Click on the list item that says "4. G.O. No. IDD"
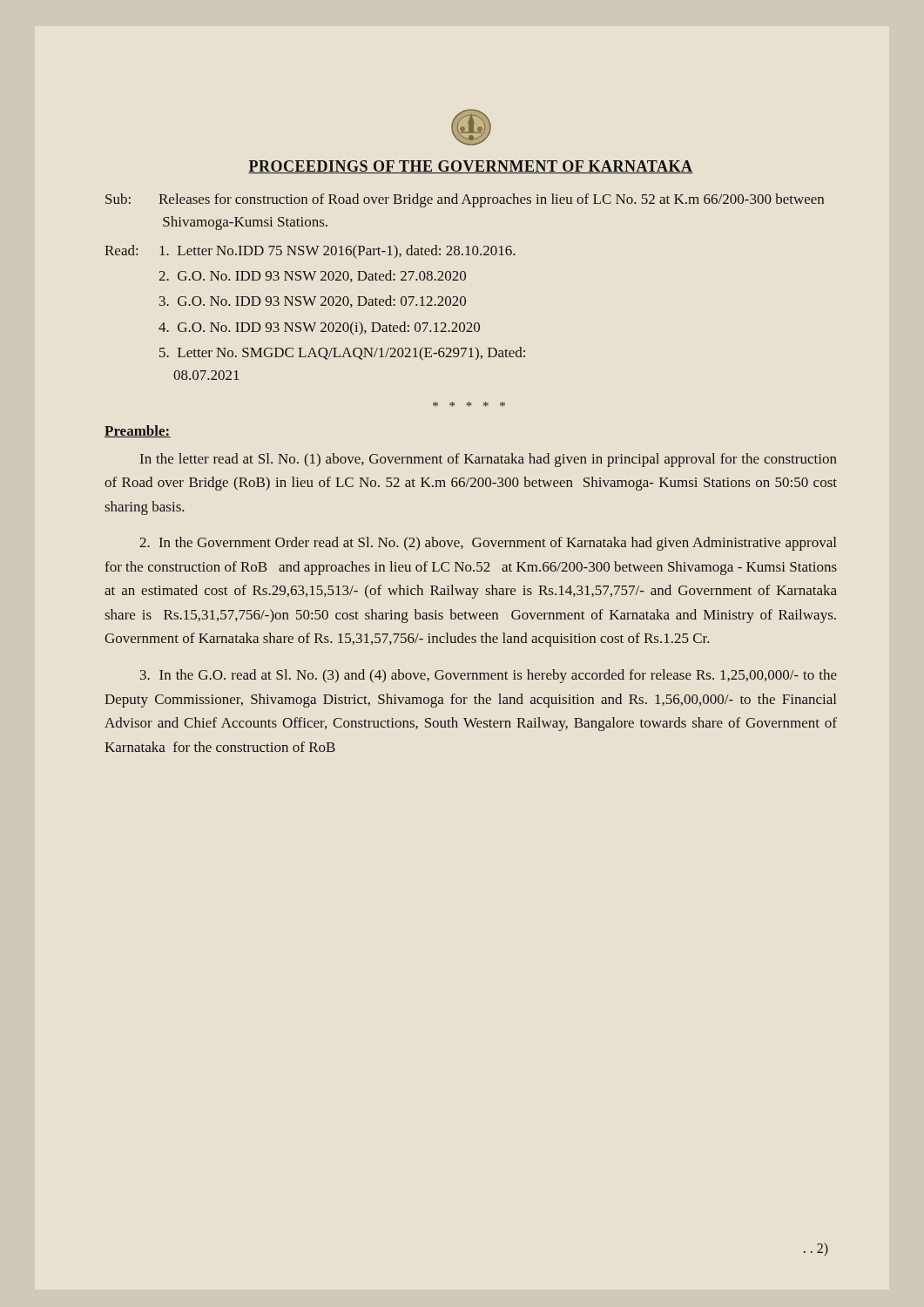This screenshot has width=924, height=1307. pyautogui.click(x=320, y=327)
